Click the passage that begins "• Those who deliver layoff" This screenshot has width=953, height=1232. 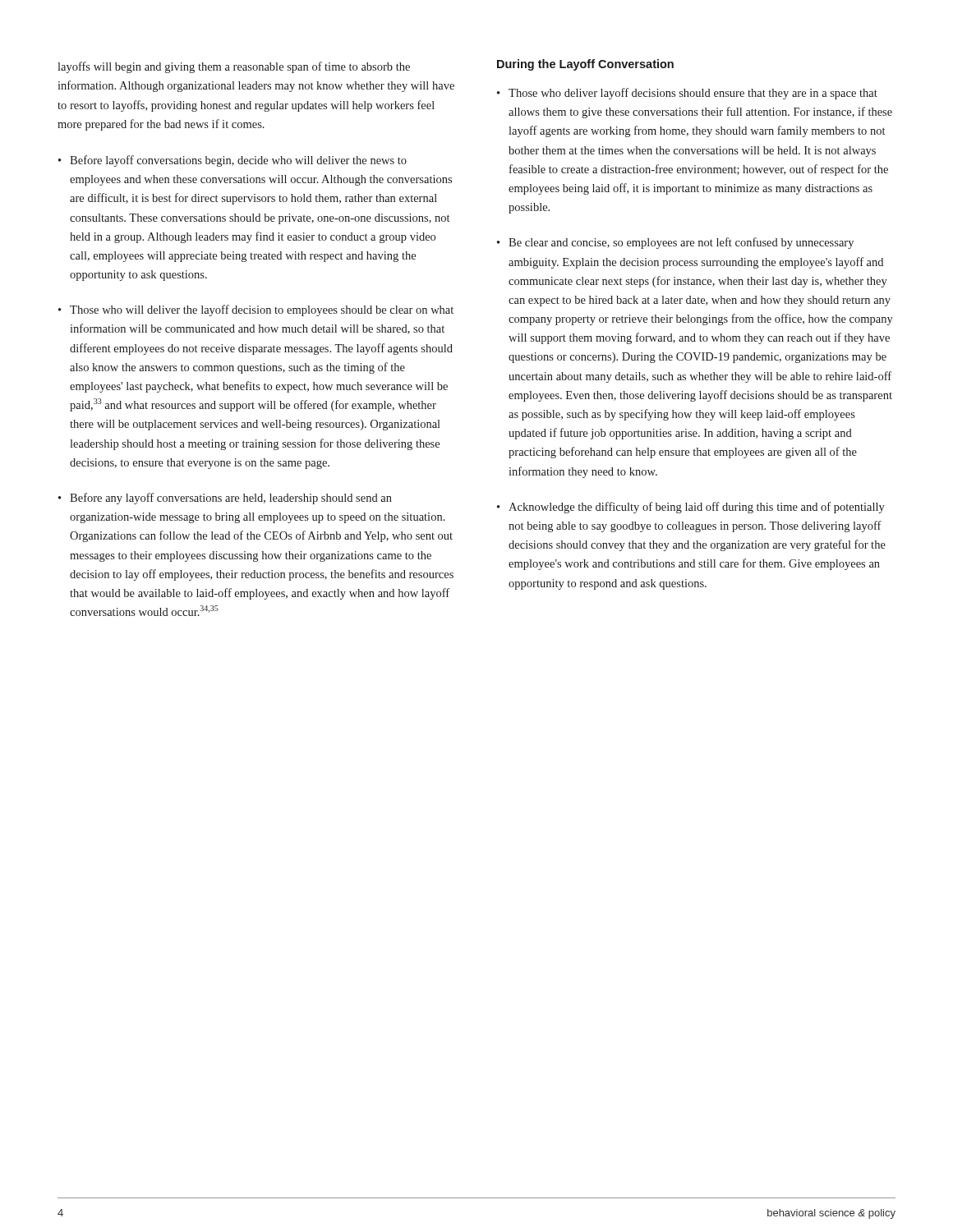click(696, 150)
